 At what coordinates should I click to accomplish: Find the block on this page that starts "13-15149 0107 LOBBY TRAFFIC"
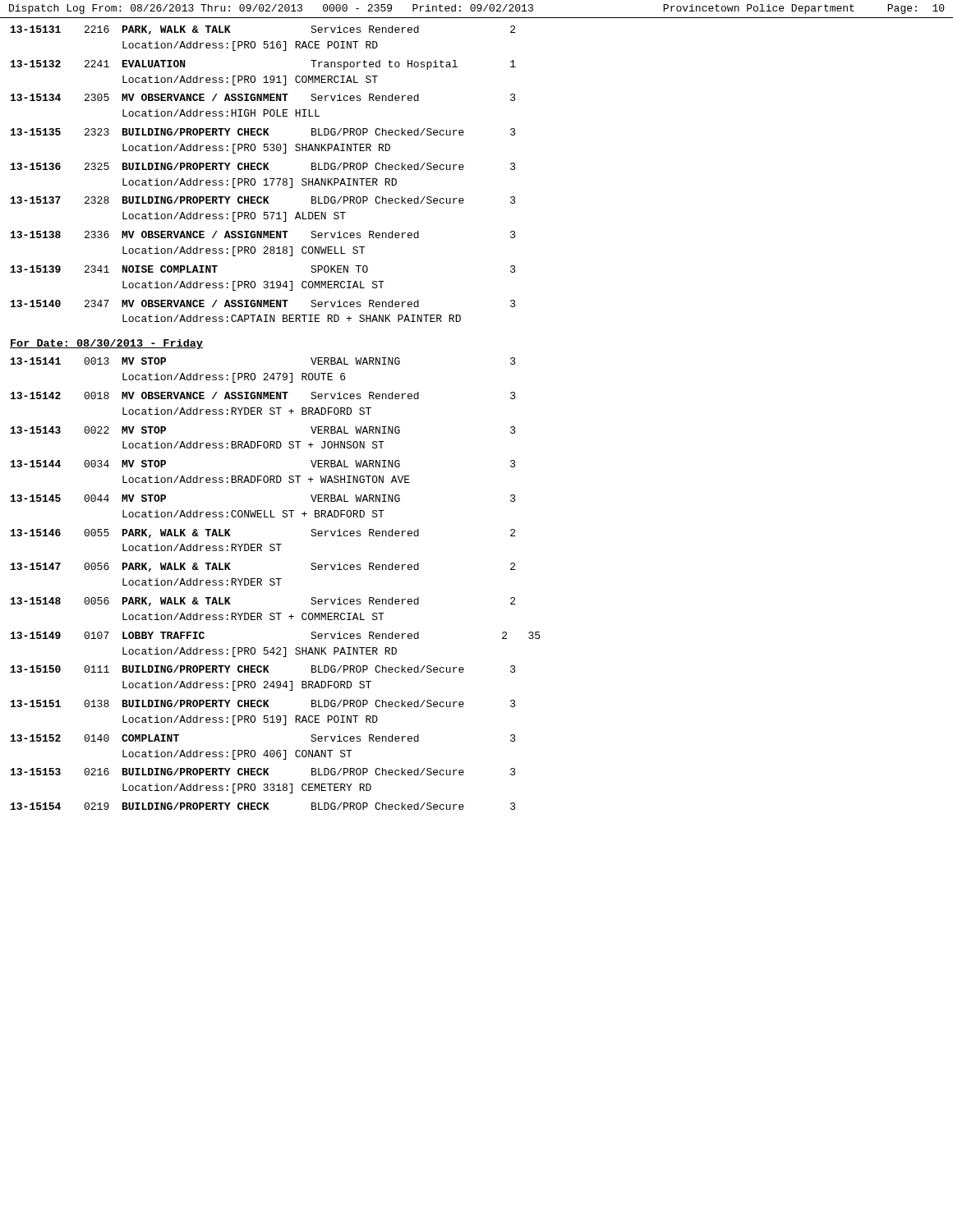pos(275,644)
